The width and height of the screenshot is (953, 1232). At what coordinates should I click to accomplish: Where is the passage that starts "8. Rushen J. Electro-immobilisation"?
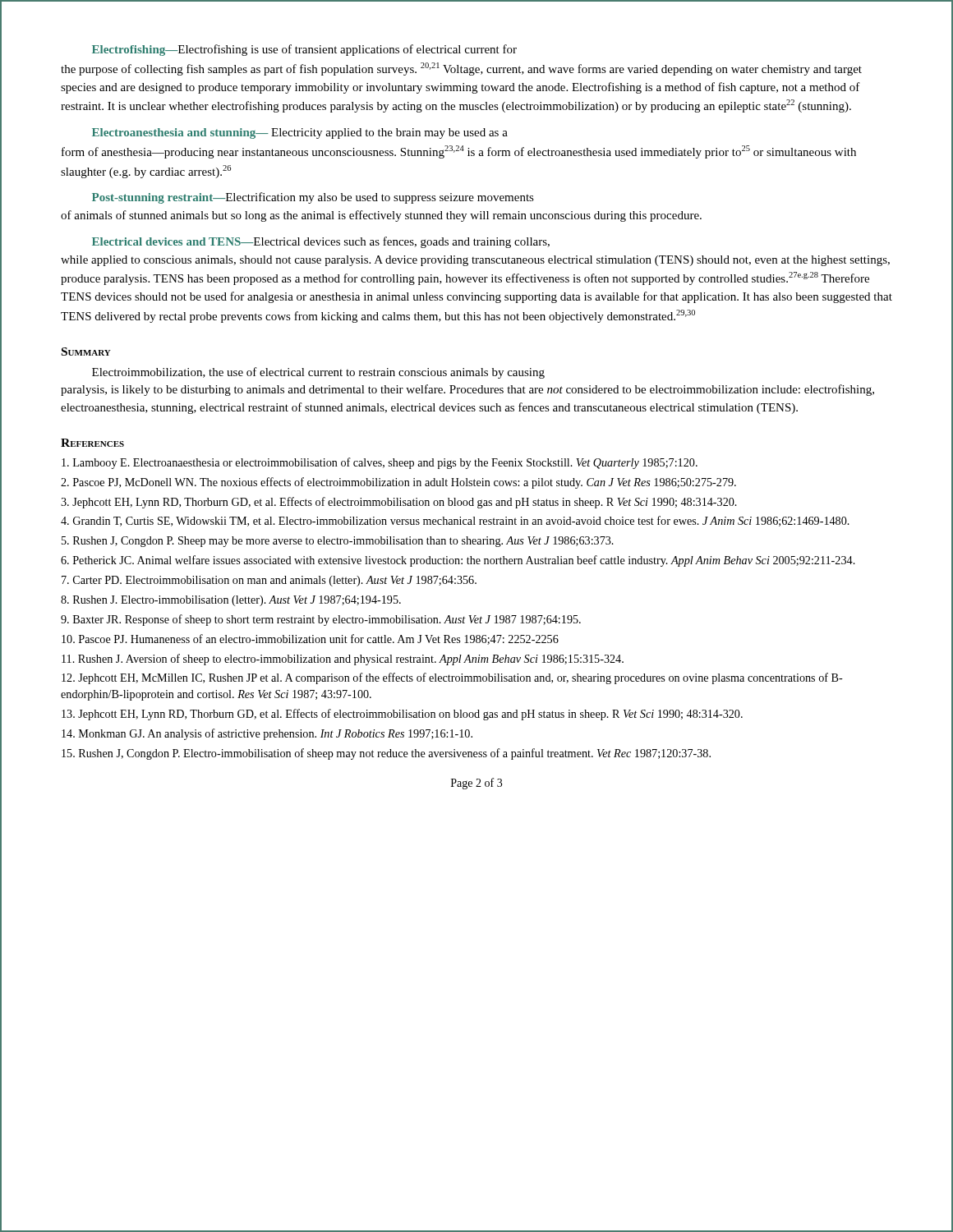click(x=231, y=599)
